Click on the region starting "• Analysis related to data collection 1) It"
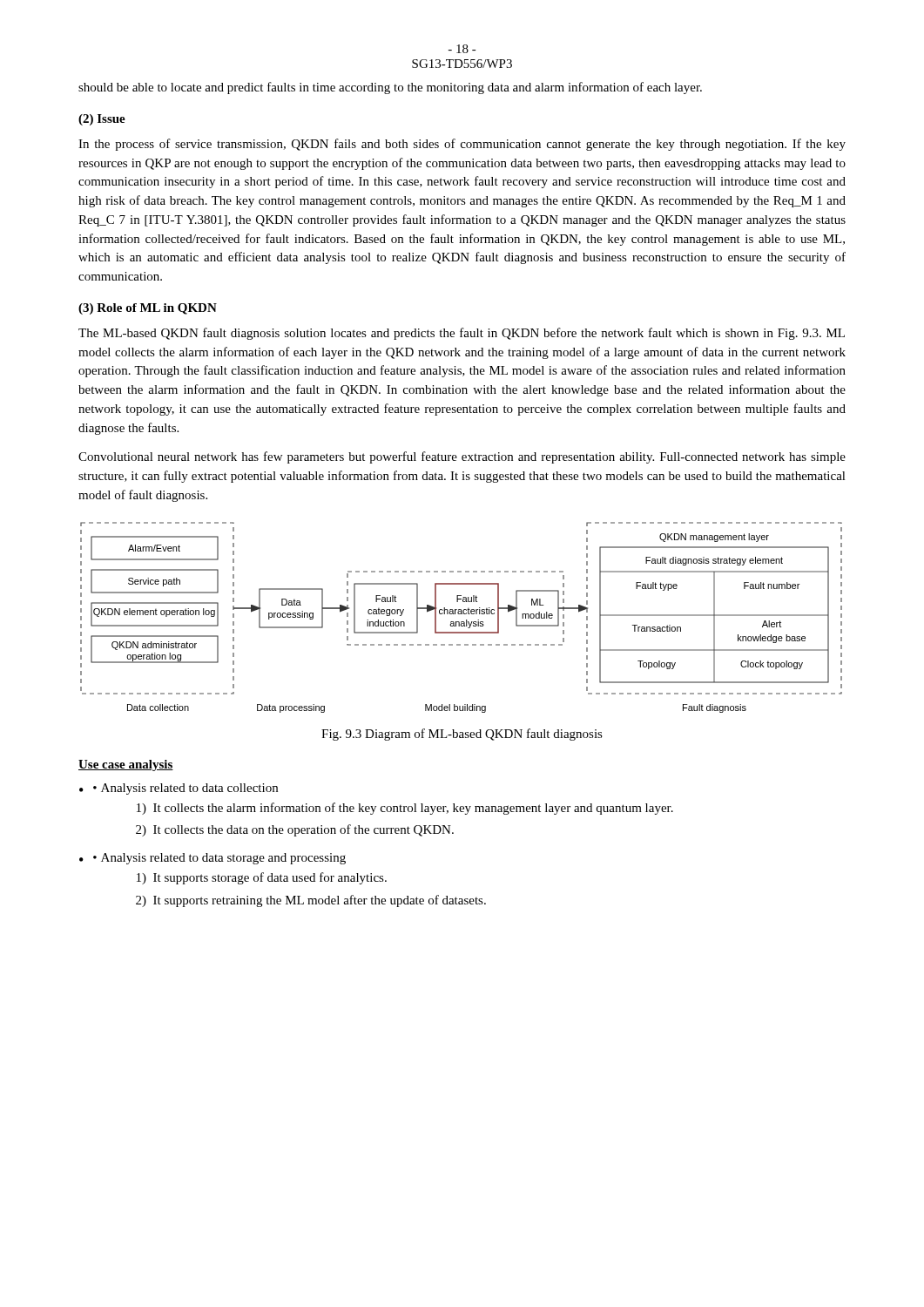Image resolution: width=924 pixels, height=1307 pixels. click(383, 813)
